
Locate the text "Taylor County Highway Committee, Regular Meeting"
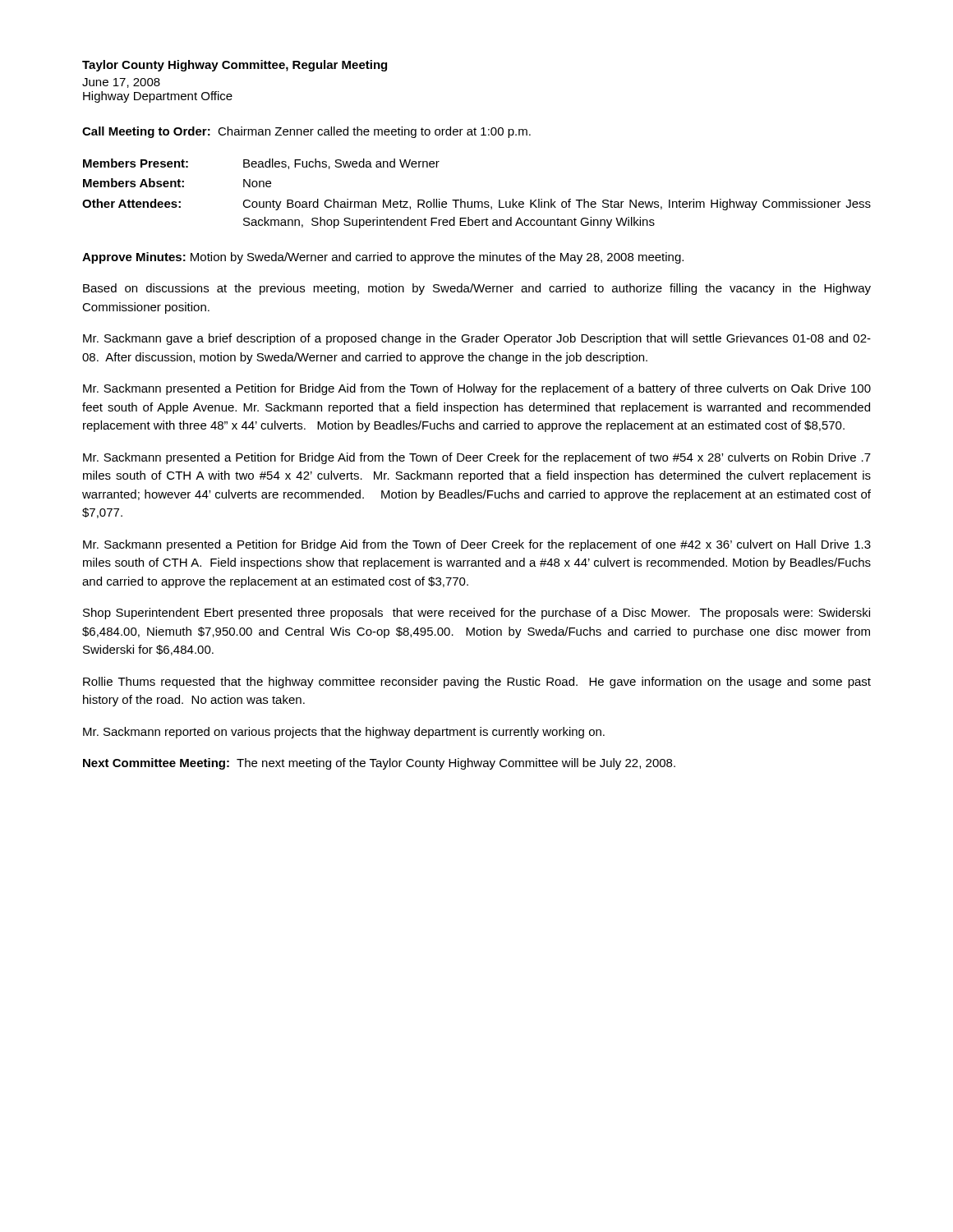coord(235,64)
